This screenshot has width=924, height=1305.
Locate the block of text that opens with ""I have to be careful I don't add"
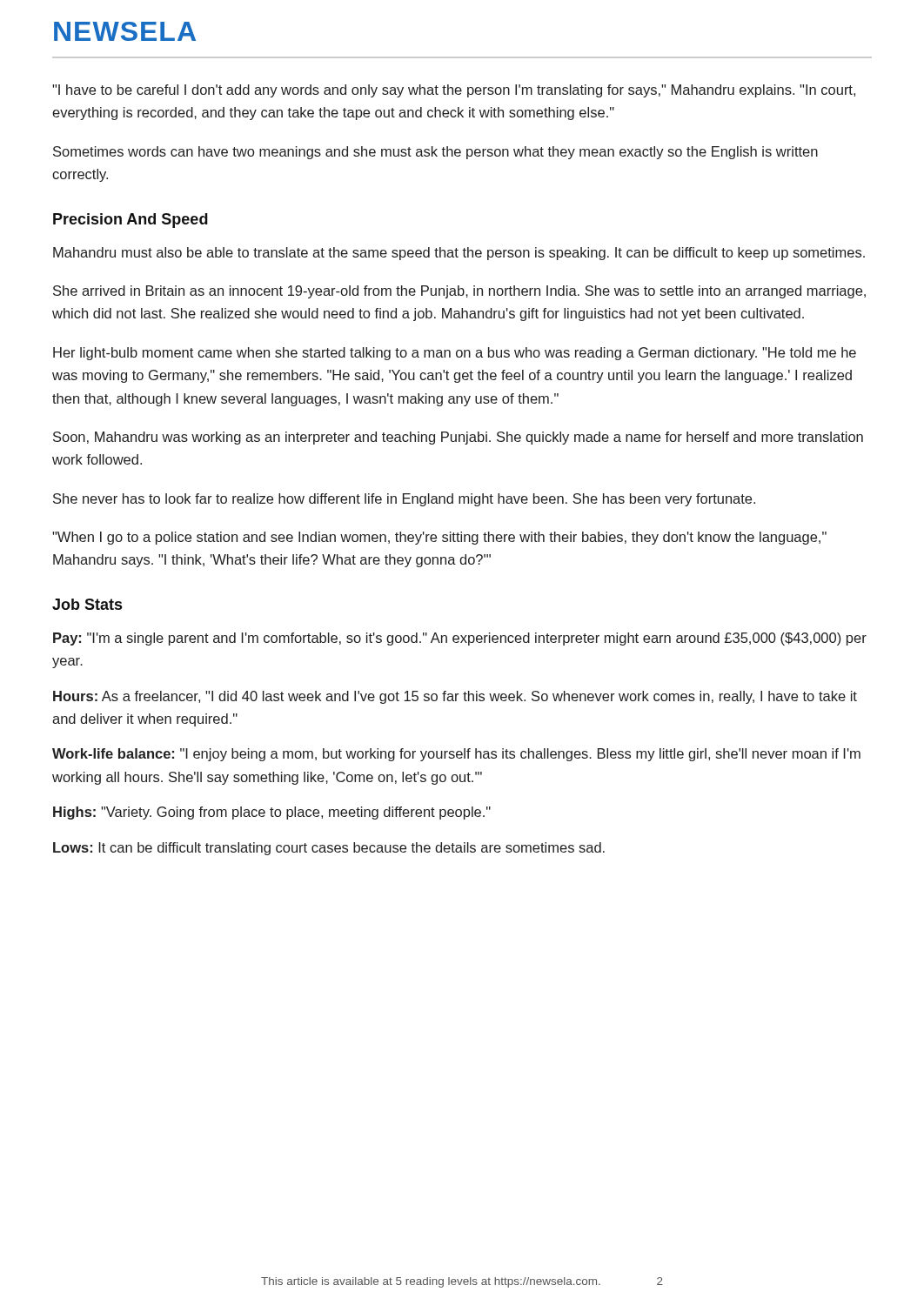coord(454,101)
